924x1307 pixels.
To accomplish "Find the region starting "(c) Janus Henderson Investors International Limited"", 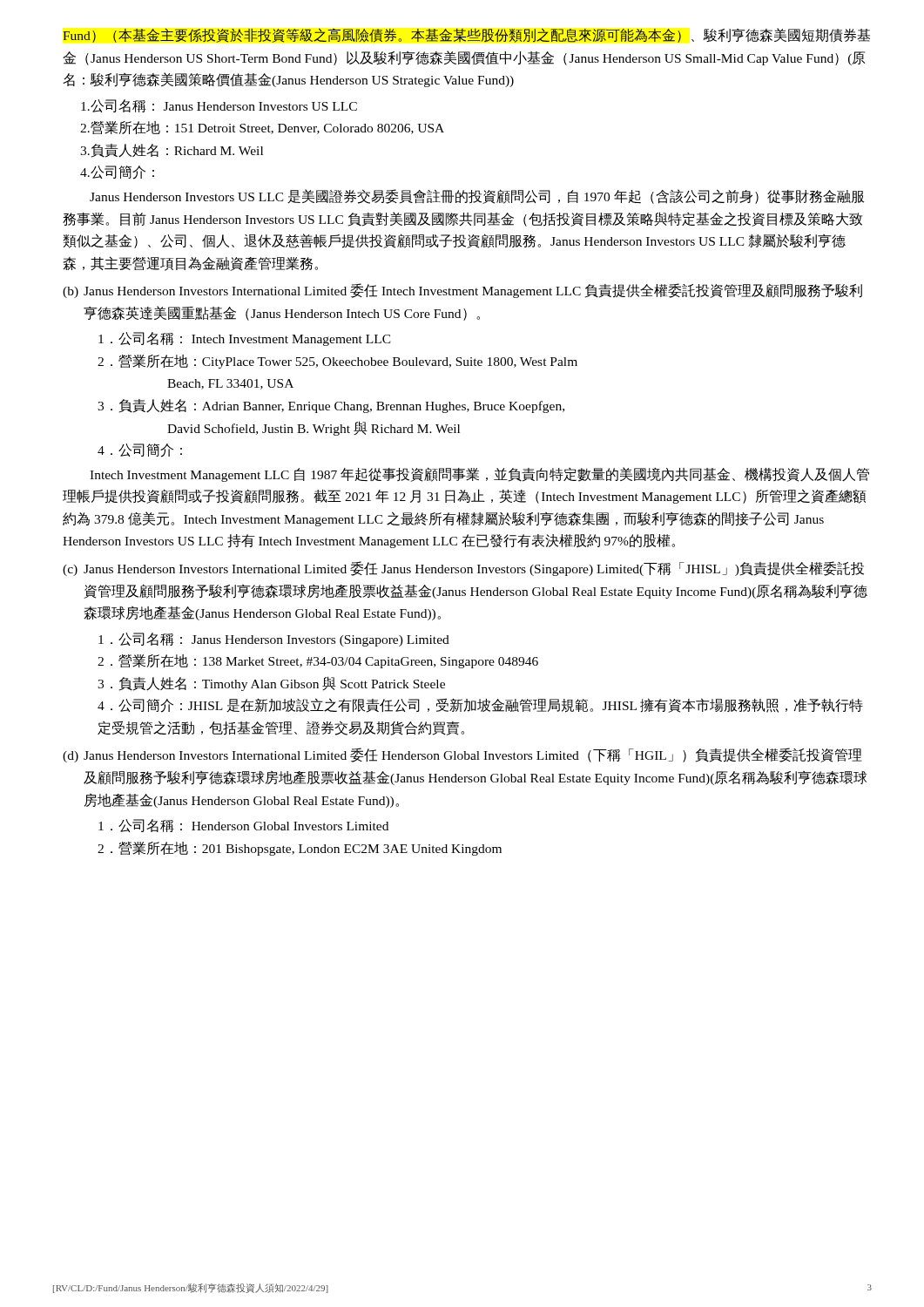I will [467, 591].
